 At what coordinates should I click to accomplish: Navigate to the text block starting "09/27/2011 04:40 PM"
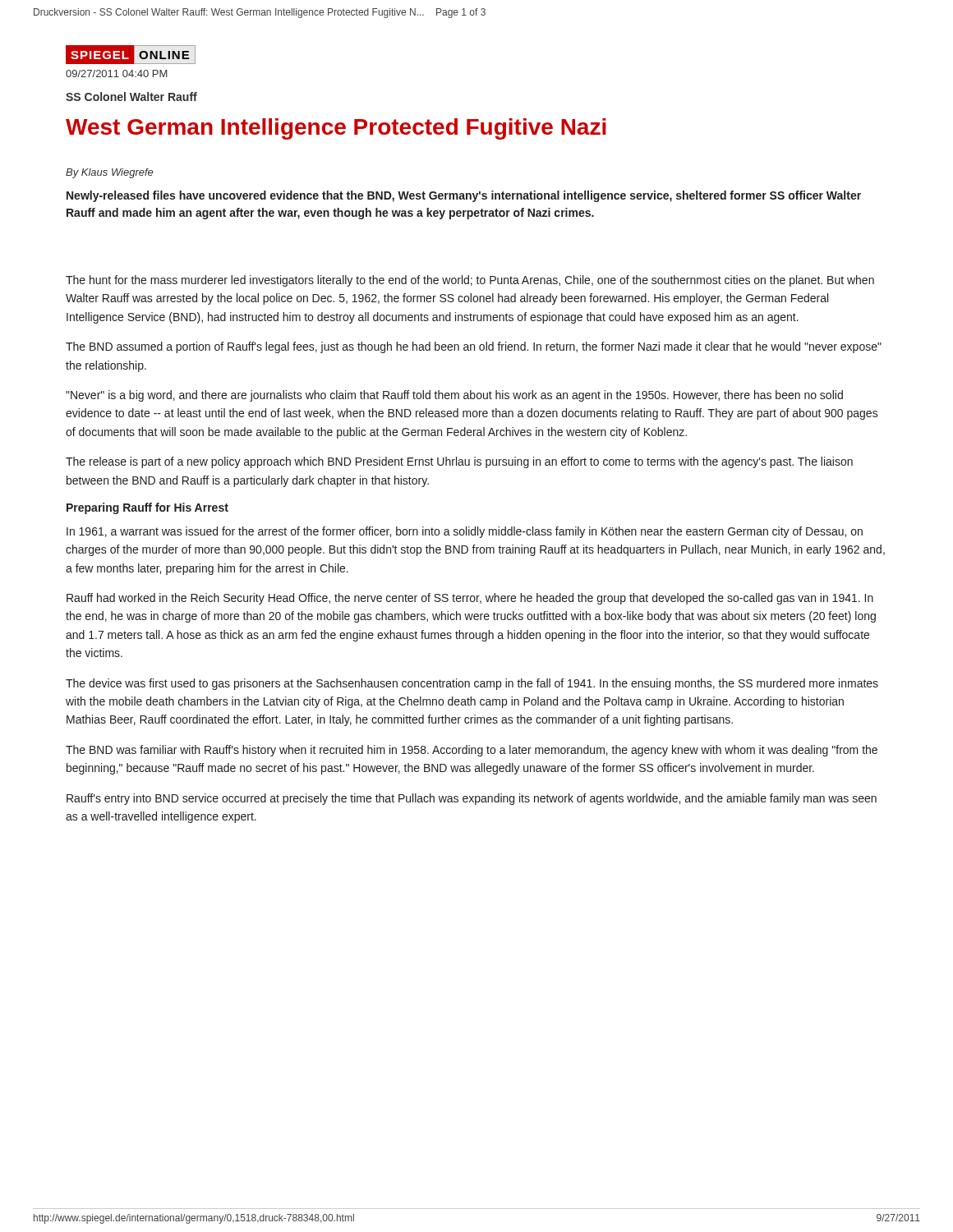(117, 74)
